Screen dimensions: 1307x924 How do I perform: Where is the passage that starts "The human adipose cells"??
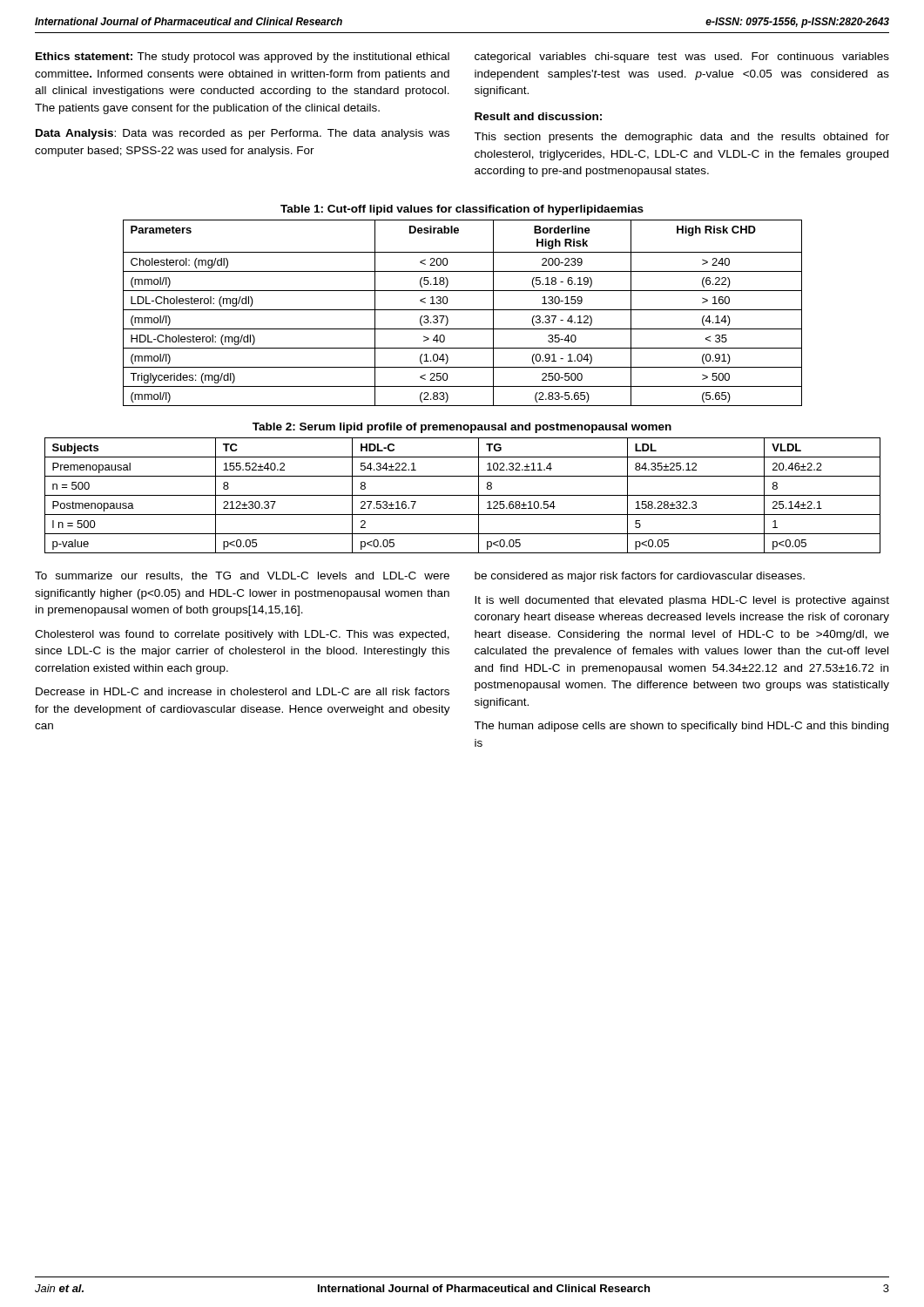[x=682, y=734]
